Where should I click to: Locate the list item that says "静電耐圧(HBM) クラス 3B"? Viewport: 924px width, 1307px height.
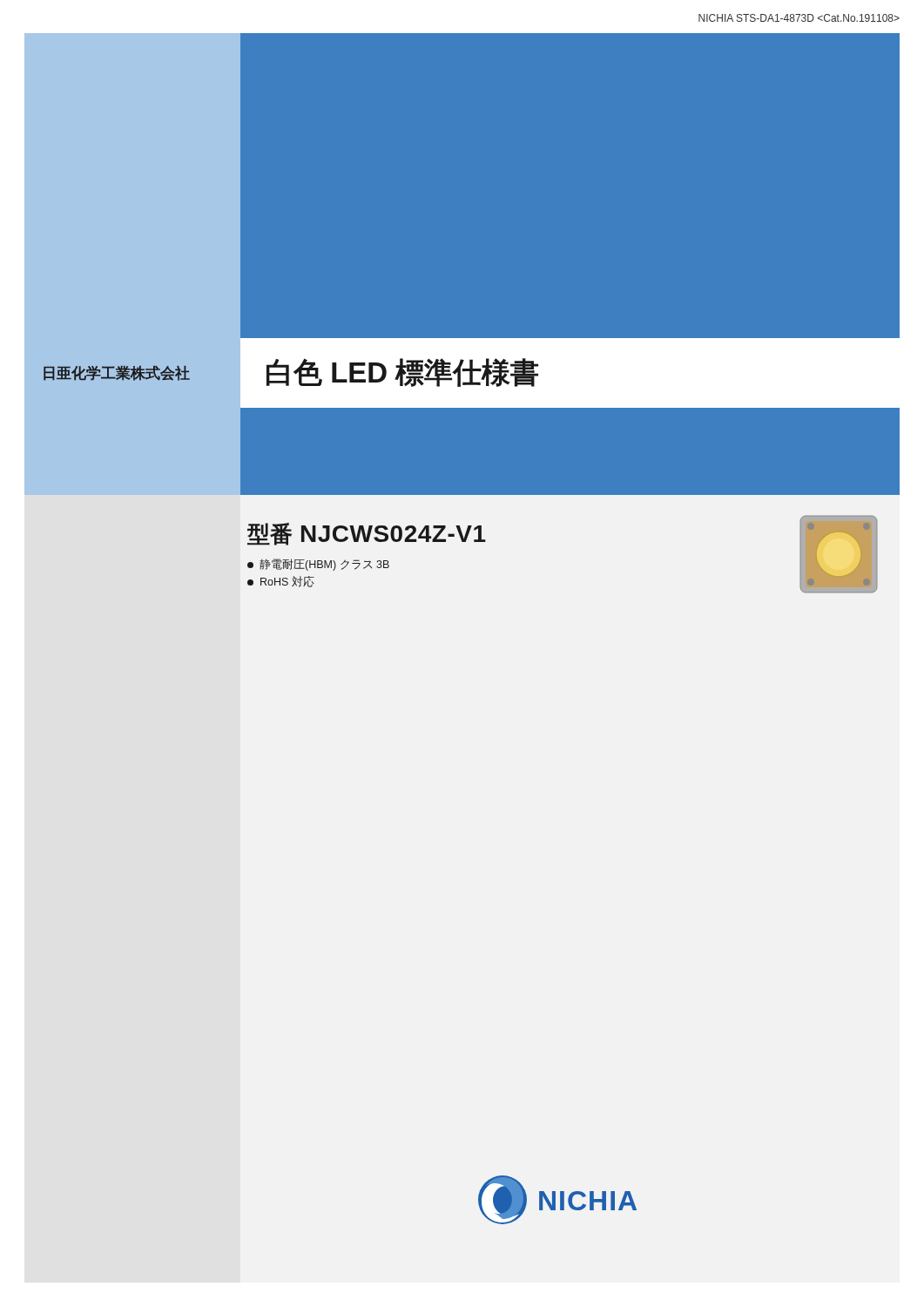(318, 565)
